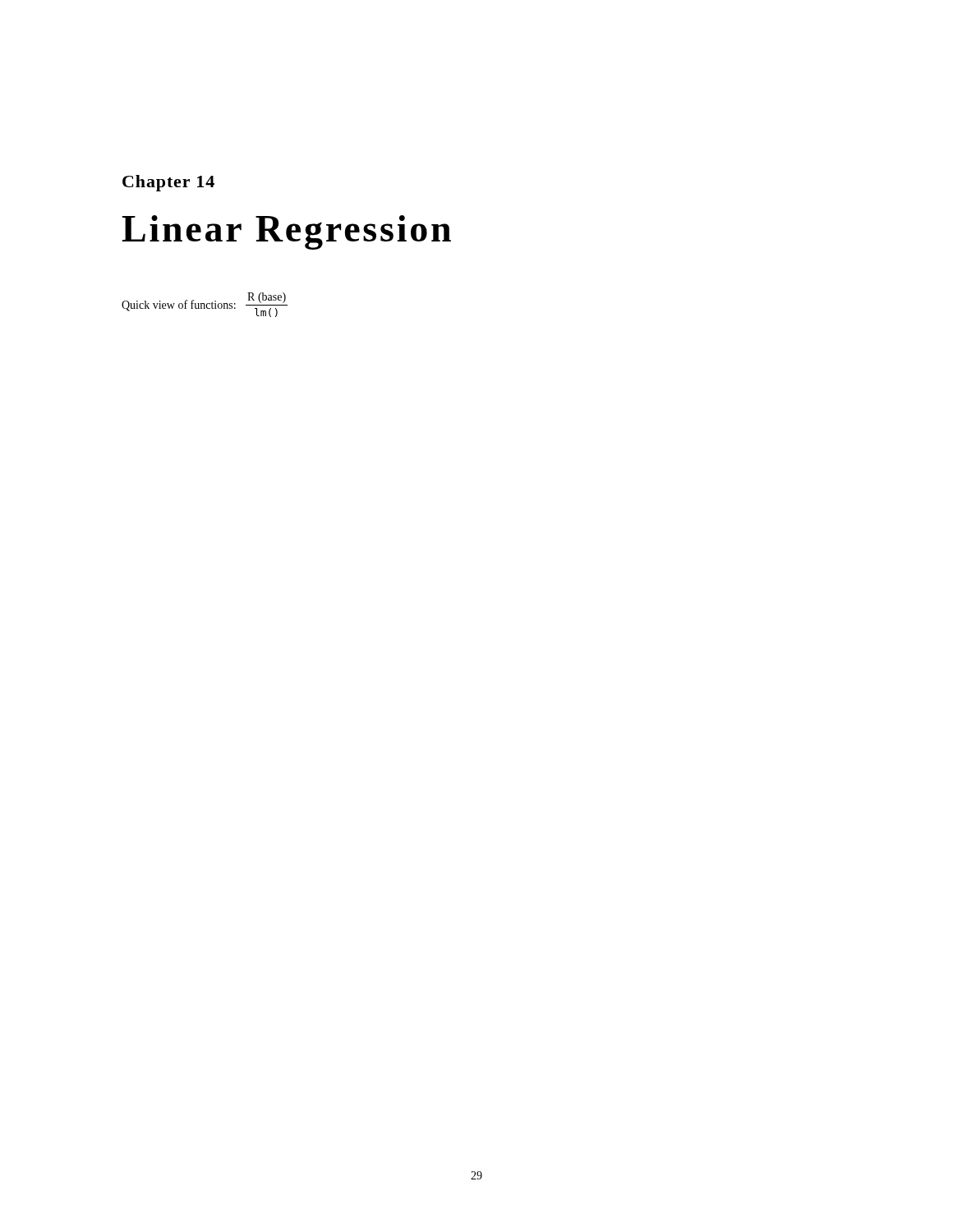Locate the section header containing "Chapter 14"
This screenshot has height=1232, width=953.
point(168,181)
